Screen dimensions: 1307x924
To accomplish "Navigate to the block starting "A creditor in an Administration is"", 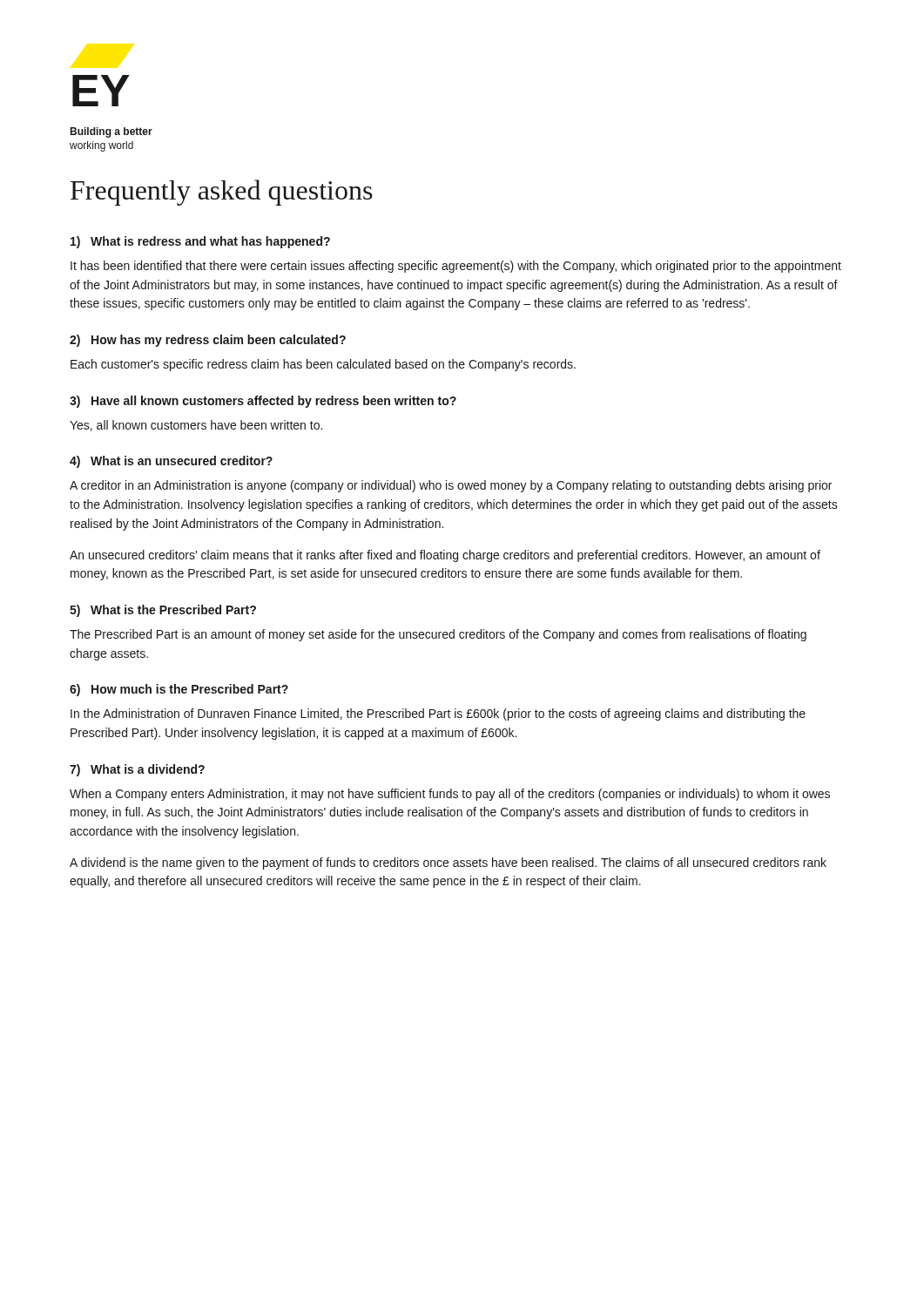I will (x=451, y=486).
